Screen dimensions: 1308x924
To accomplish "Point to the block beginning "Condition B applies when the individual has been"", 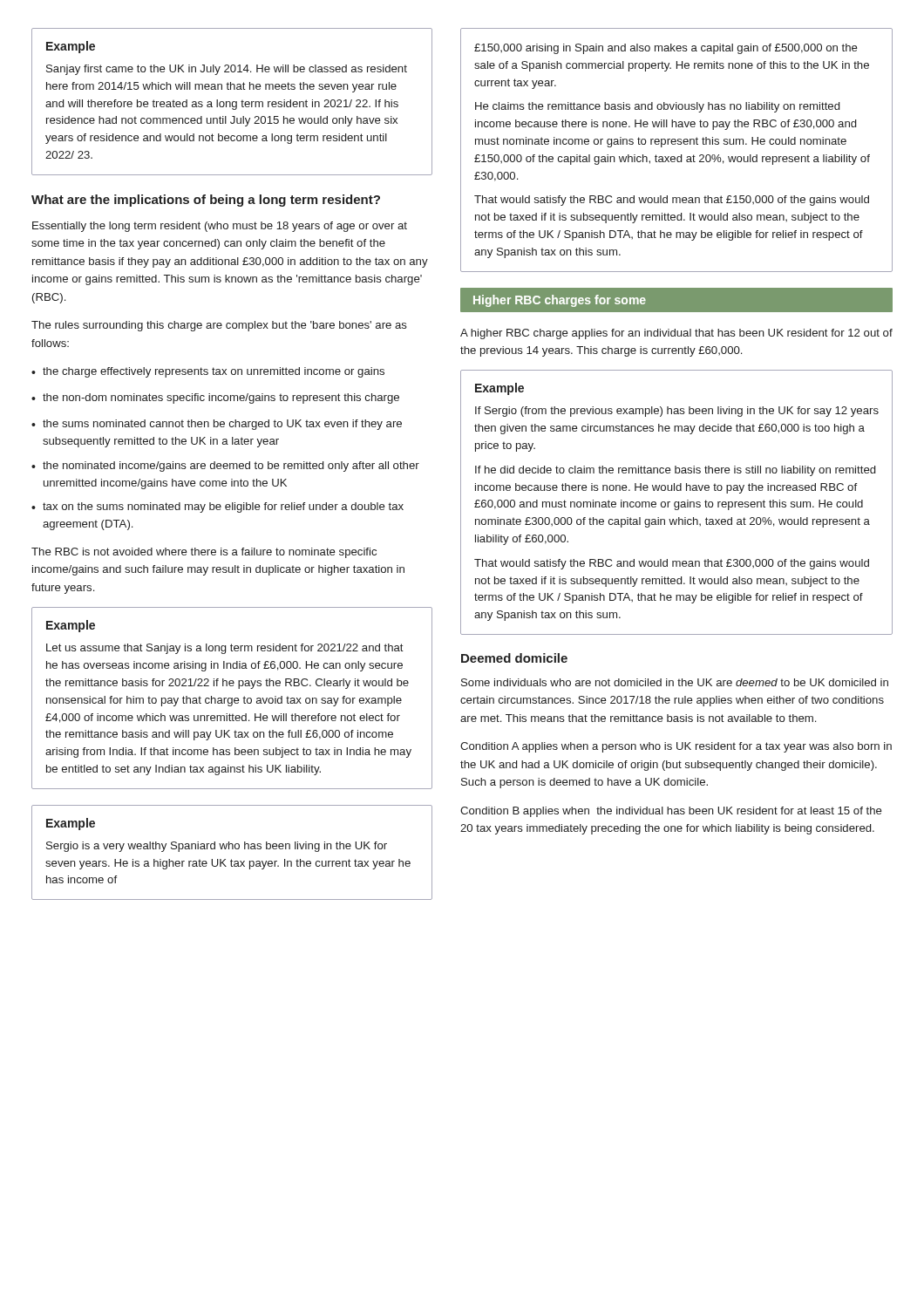I will pyautogui.click(x=671, y=819).
